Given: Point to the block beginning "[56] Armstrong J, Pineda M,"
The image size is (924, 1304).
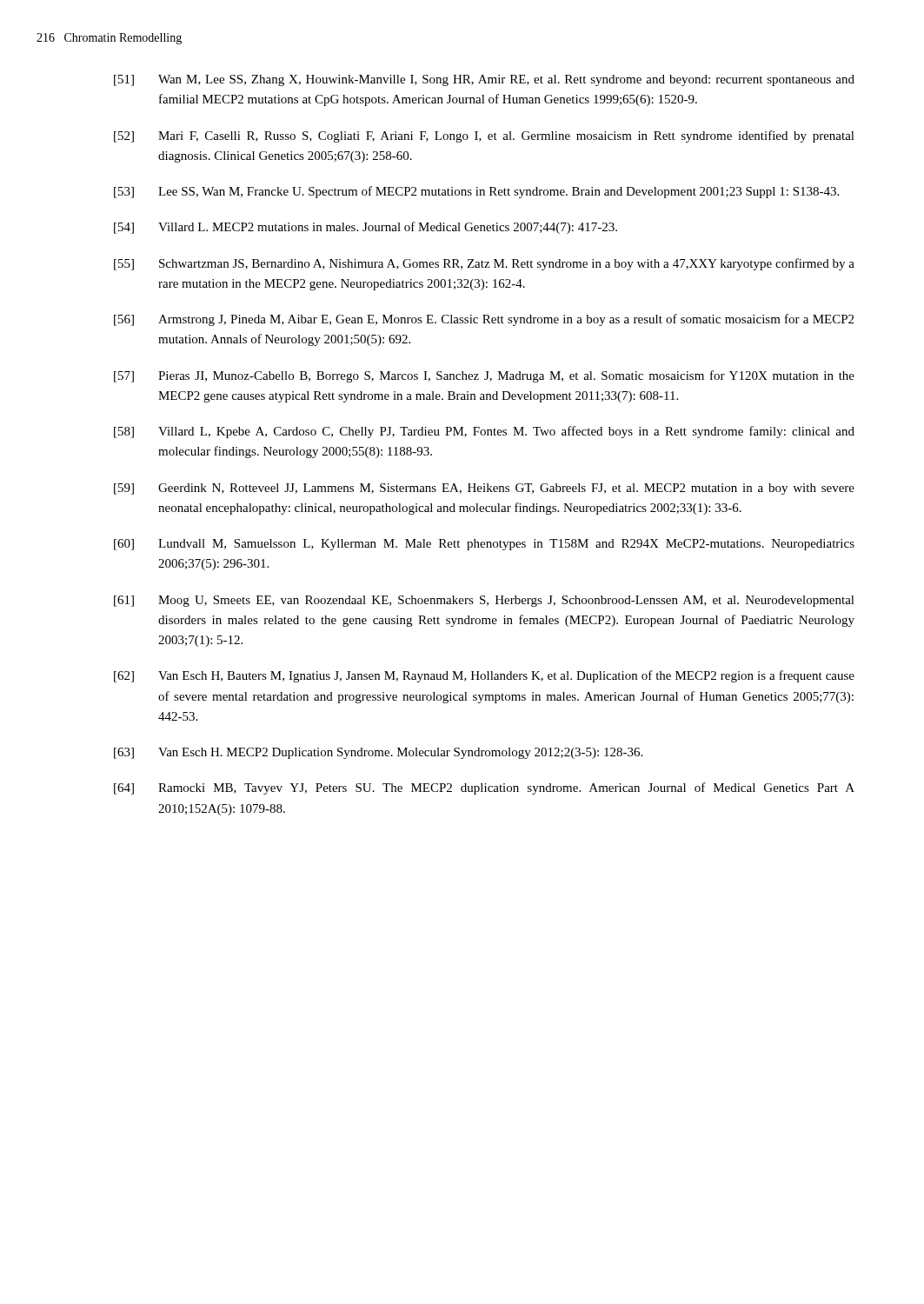Looking at the screenshot, I should click(484, 330).
